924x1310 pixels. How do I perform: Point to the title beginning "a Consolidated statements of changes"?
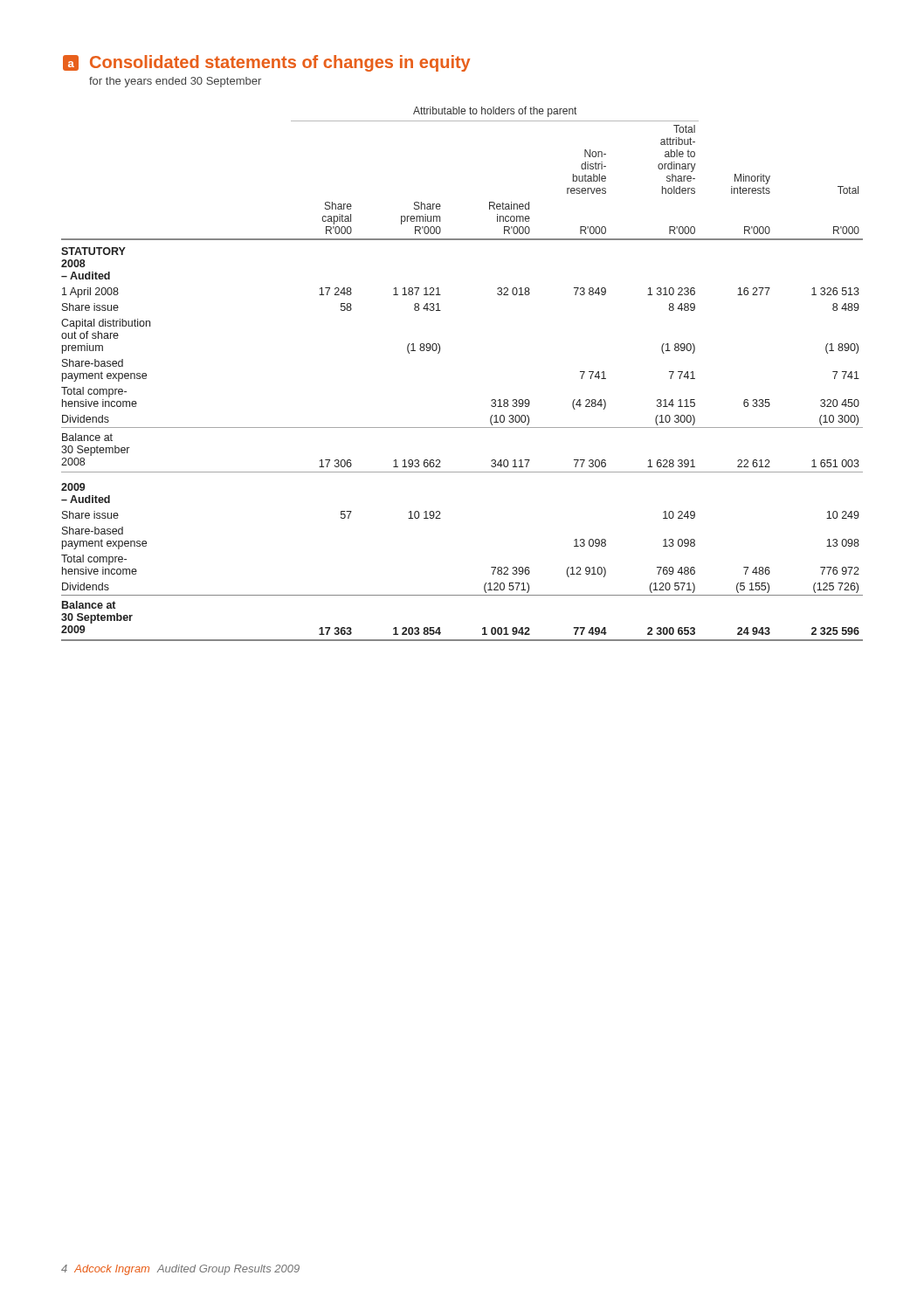[266, 62]
